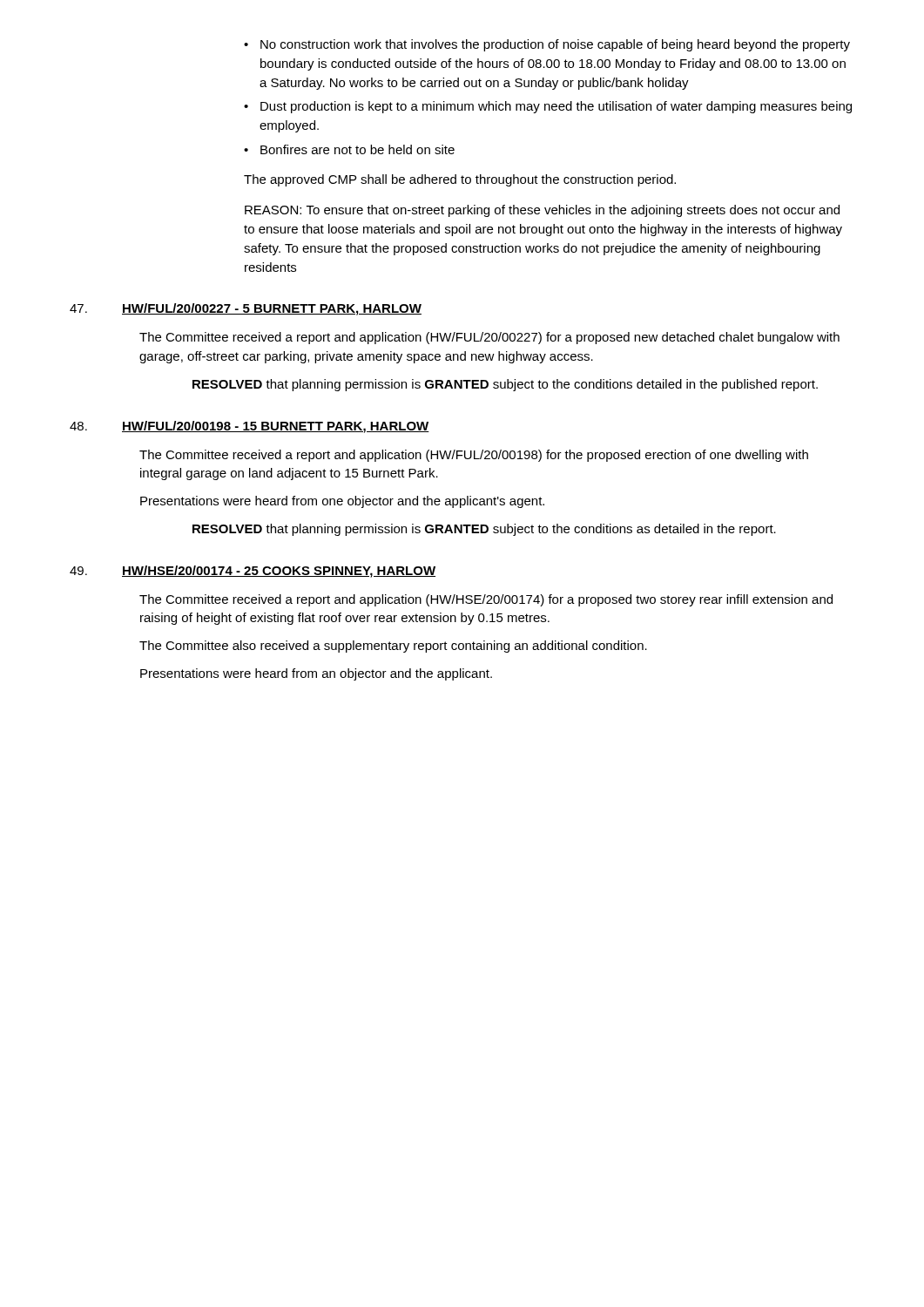Viewport: 924px width, 1307px height.
Task: Point to the element starting "• No construction work that involves the"
Action: pyautogui.click(x=549, y=63)
